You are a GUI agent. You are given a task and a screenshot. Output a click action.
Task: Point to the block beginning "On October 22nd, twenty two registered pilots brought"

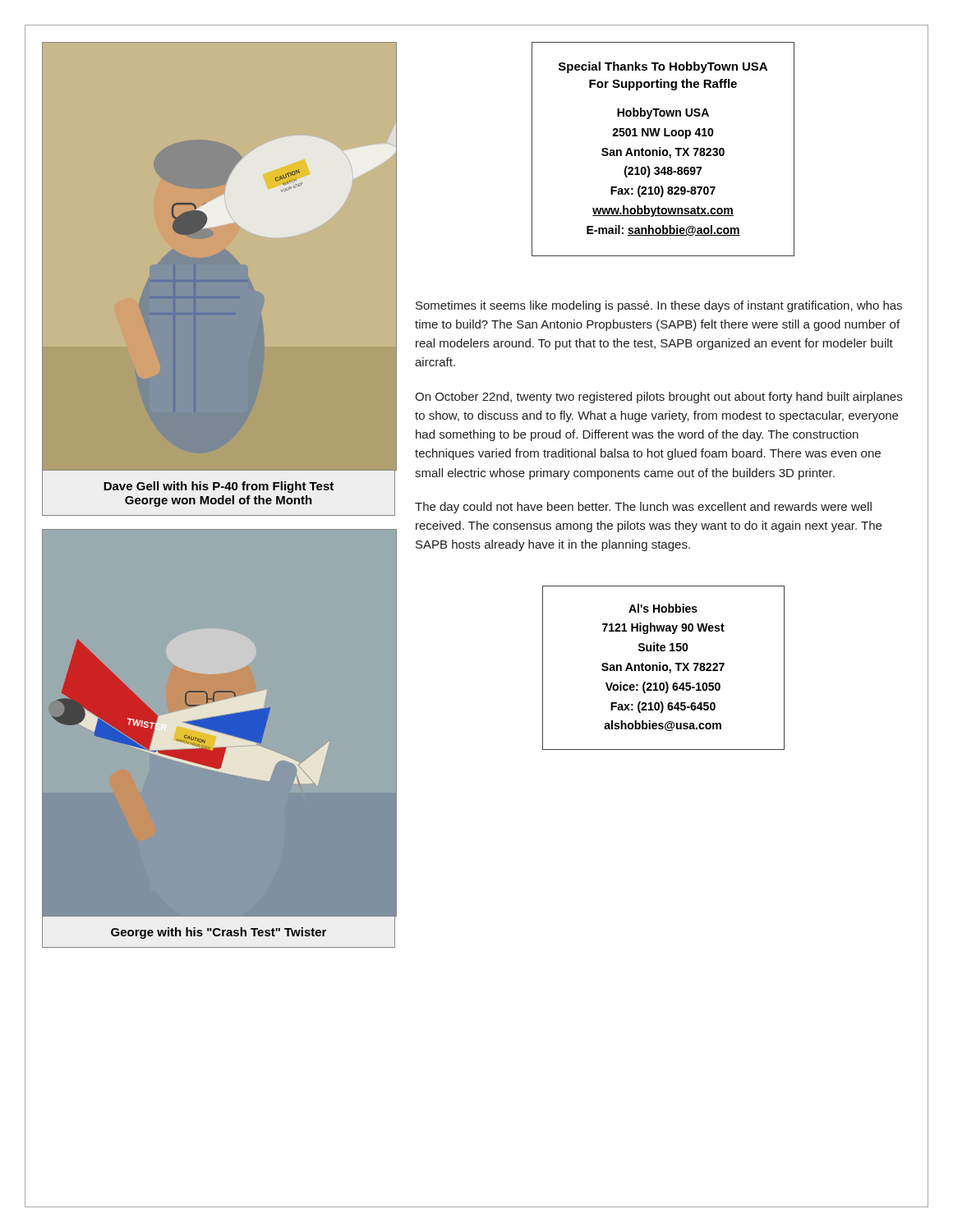click(x=659, y=434)
